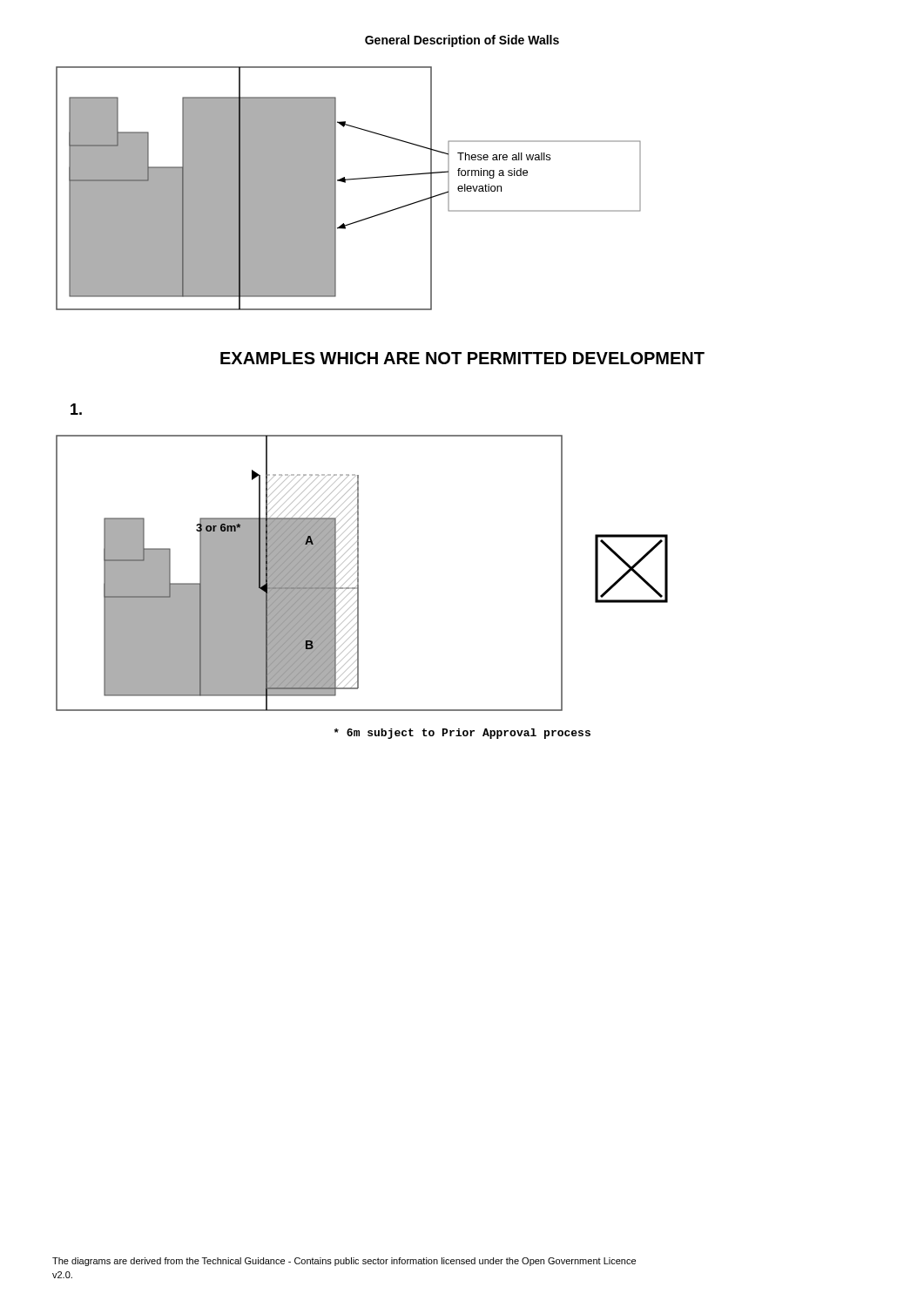Image resolution: width=924 pixels, height=1307 pixels.
Task: Find the footnote that reads "The diagrams are derived from the"
Action: [x=344, y=1268]
